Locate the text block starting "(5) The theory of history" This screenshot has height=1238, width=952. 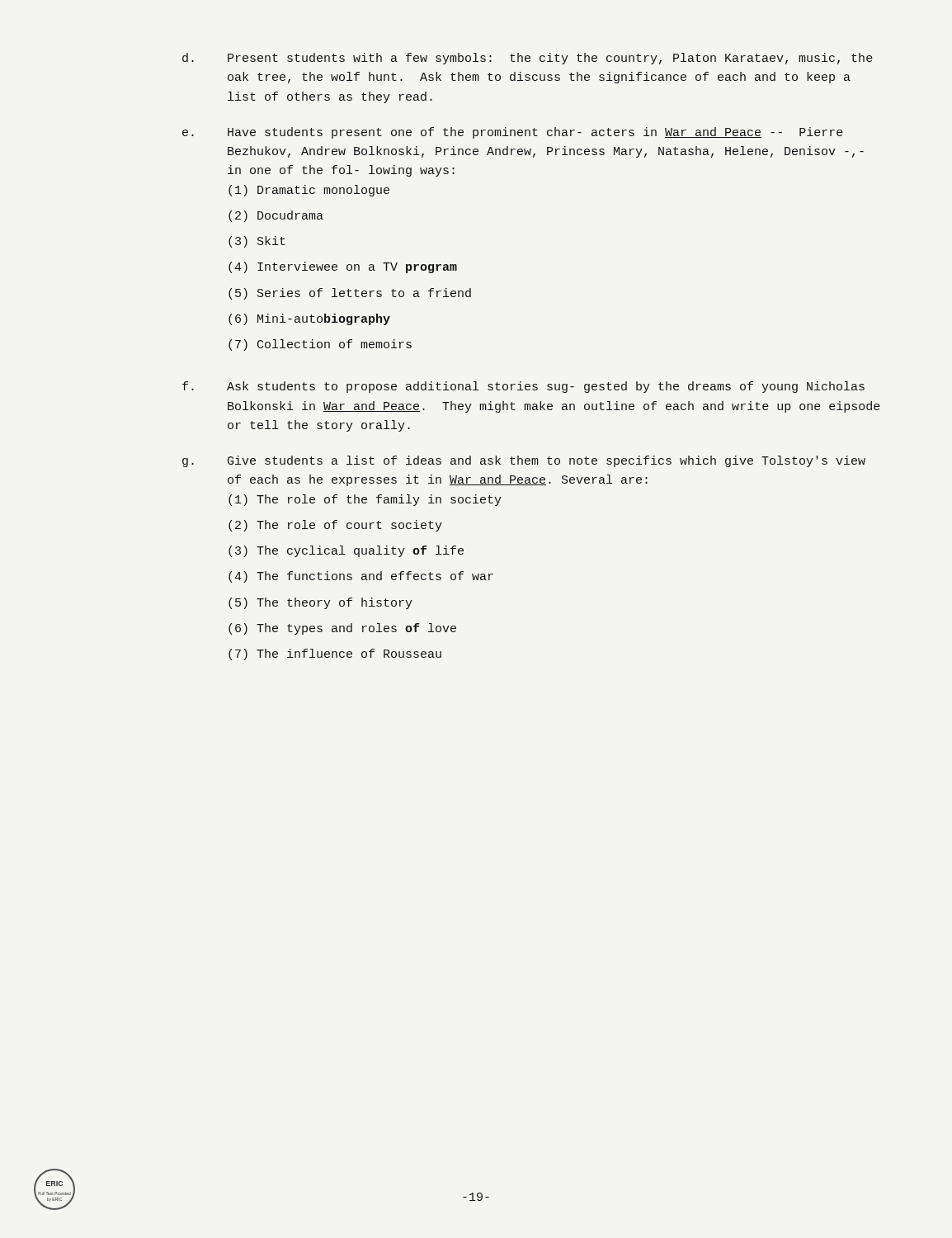pyautogui.click(x=320, y=603)
